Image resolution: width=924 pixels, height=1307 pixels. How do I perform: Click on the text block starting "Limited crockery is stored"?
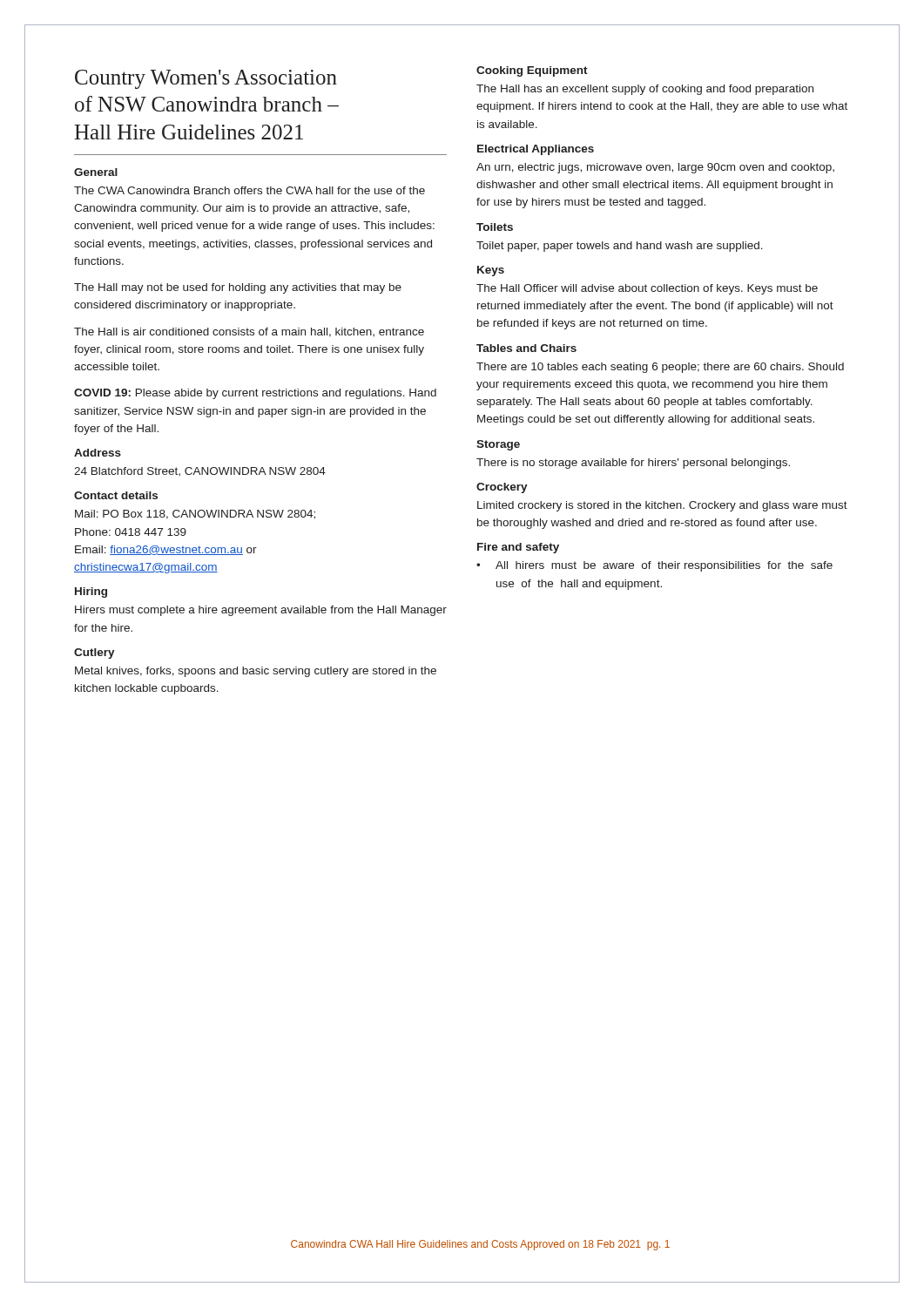click(663, 514)
